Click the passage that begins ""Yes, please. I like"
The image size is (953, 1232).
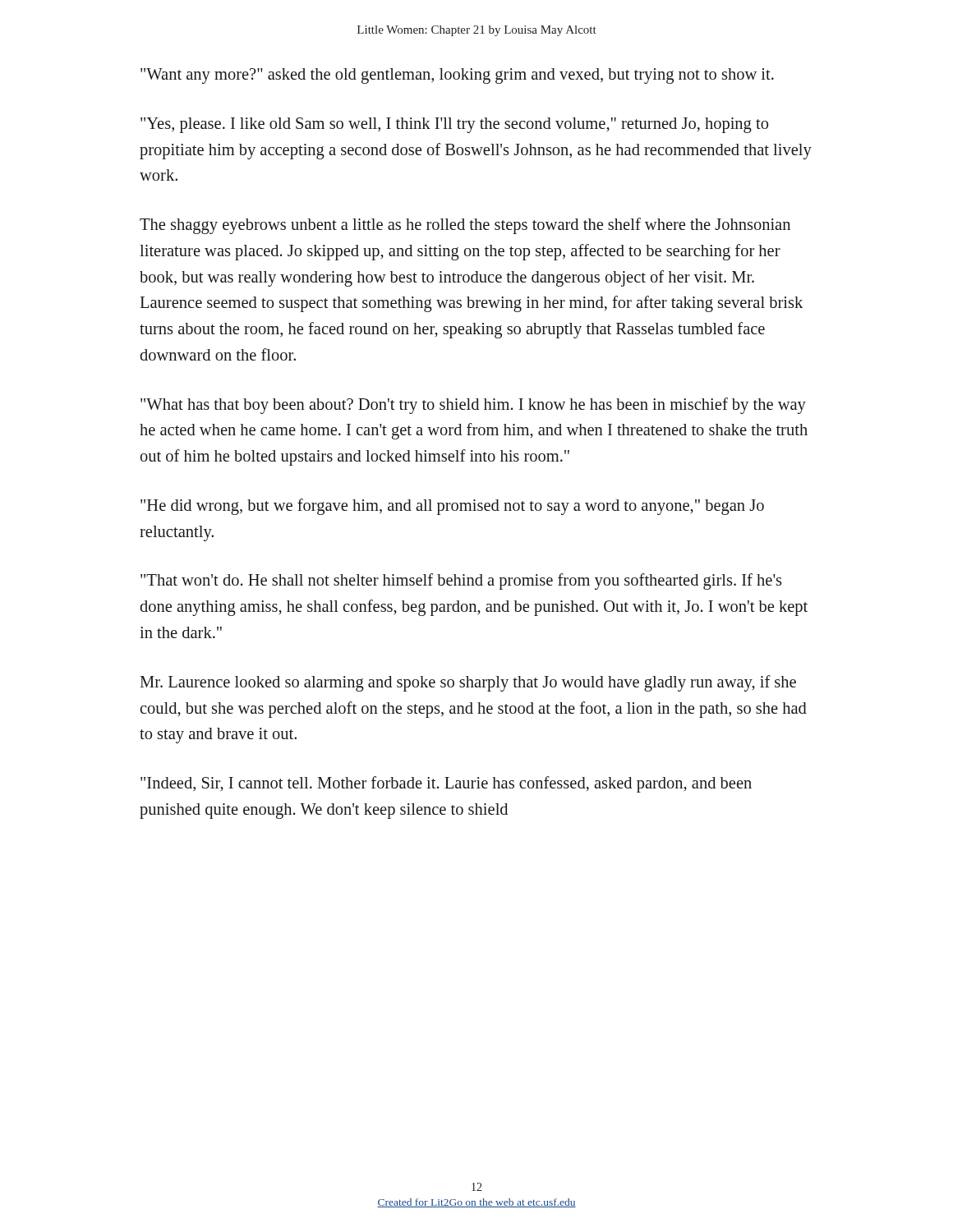pyautogui.click(x=476, y=149)
